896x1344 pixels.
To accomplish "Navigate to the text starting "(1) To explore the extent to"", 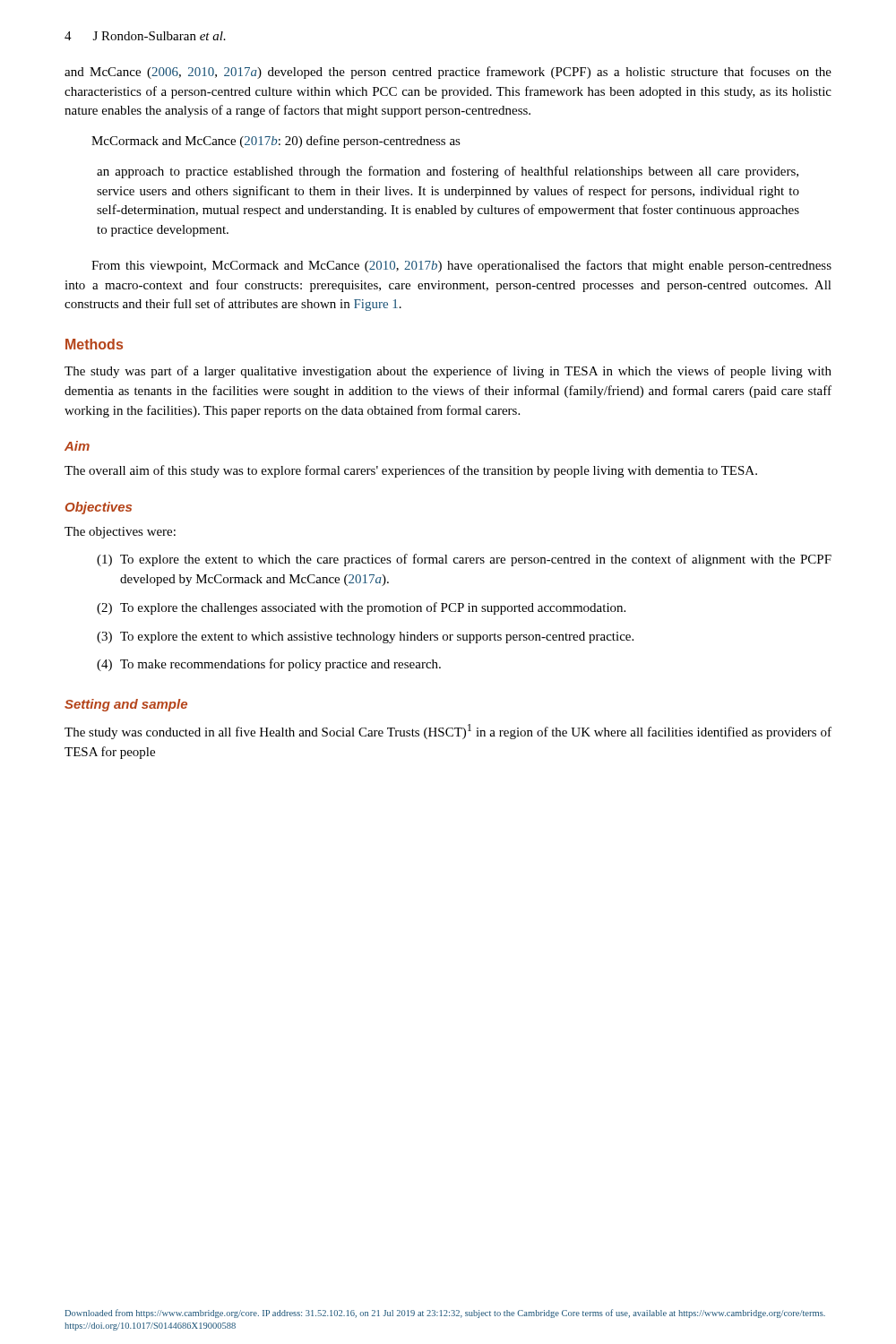I will pyautogui.click(x=464, y=570).
